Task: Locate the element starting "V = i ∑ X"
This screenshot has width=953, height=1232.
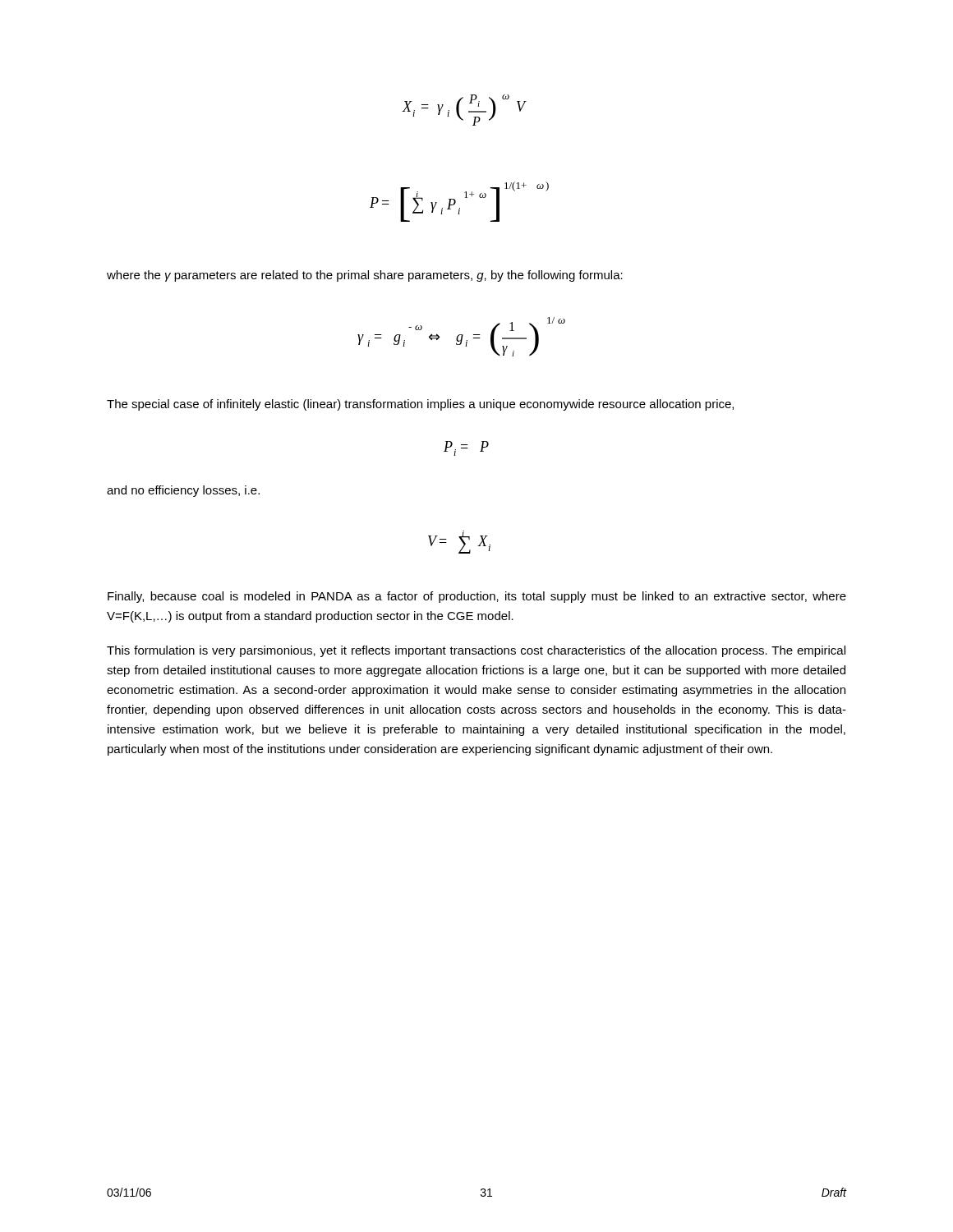Action: coord(476,540)
